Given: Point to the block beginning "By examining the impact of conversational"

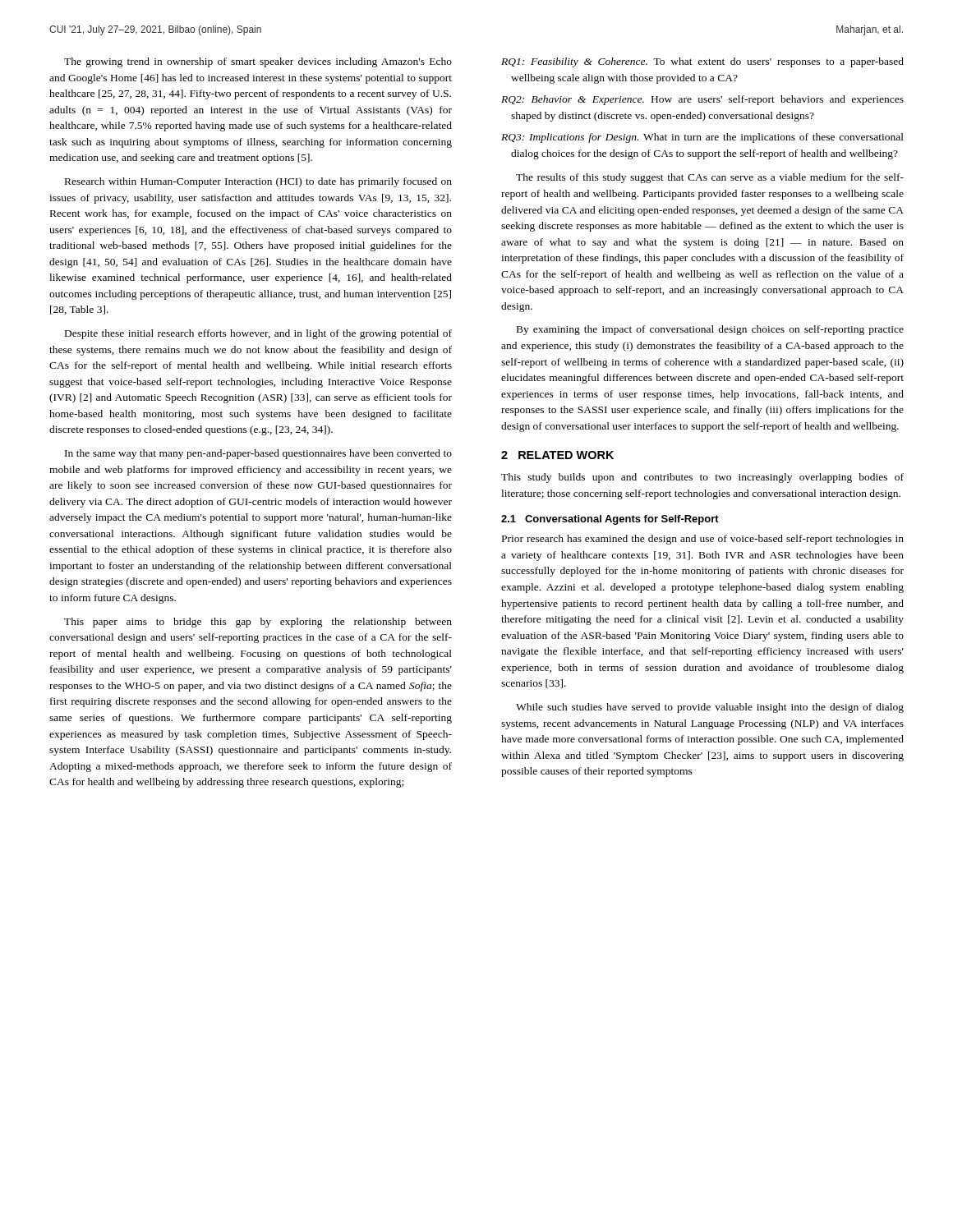Looking at the screenshot, I should (x=702, y=378).
